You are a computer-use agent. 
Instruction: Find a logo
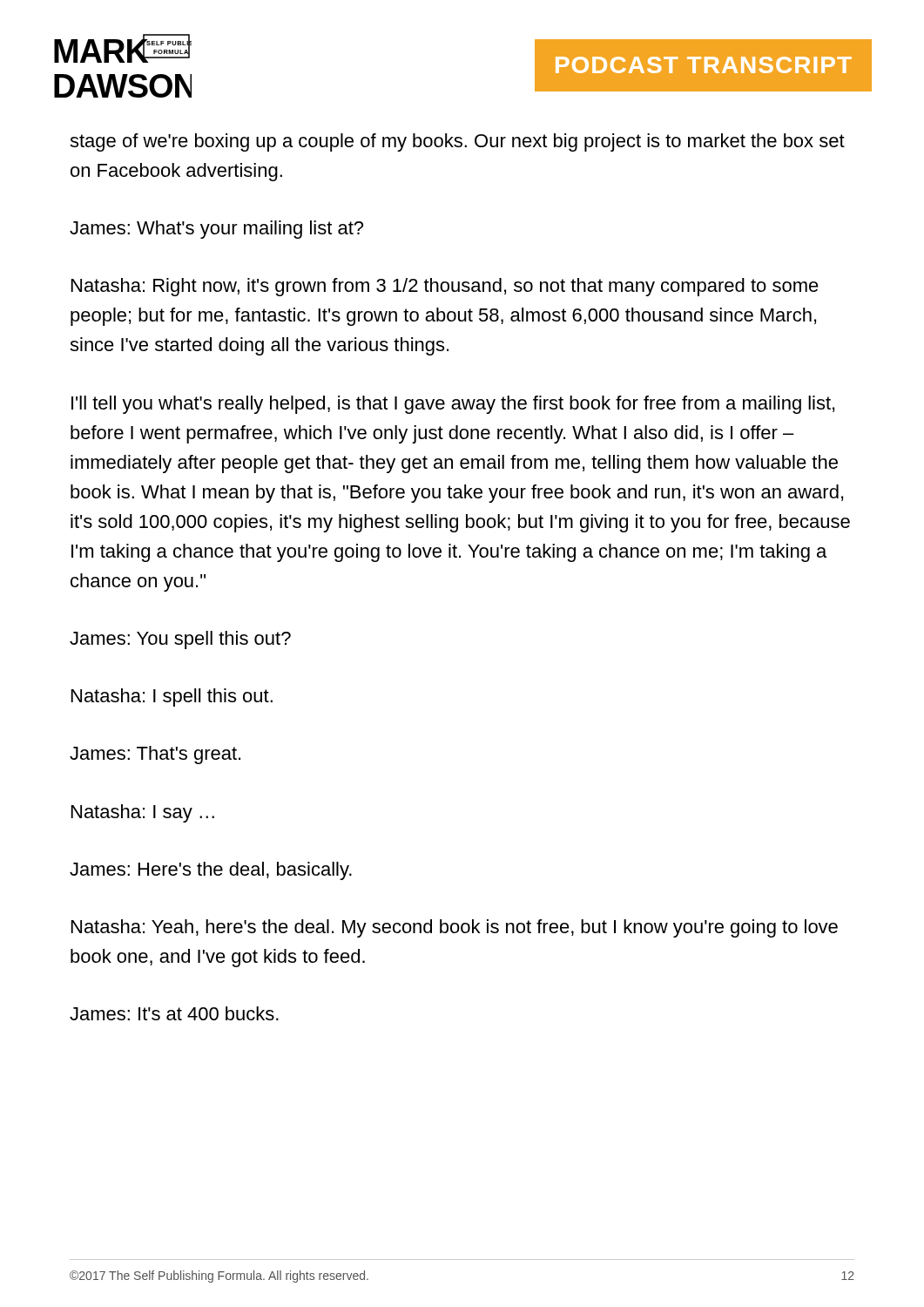tap(122, 65)
